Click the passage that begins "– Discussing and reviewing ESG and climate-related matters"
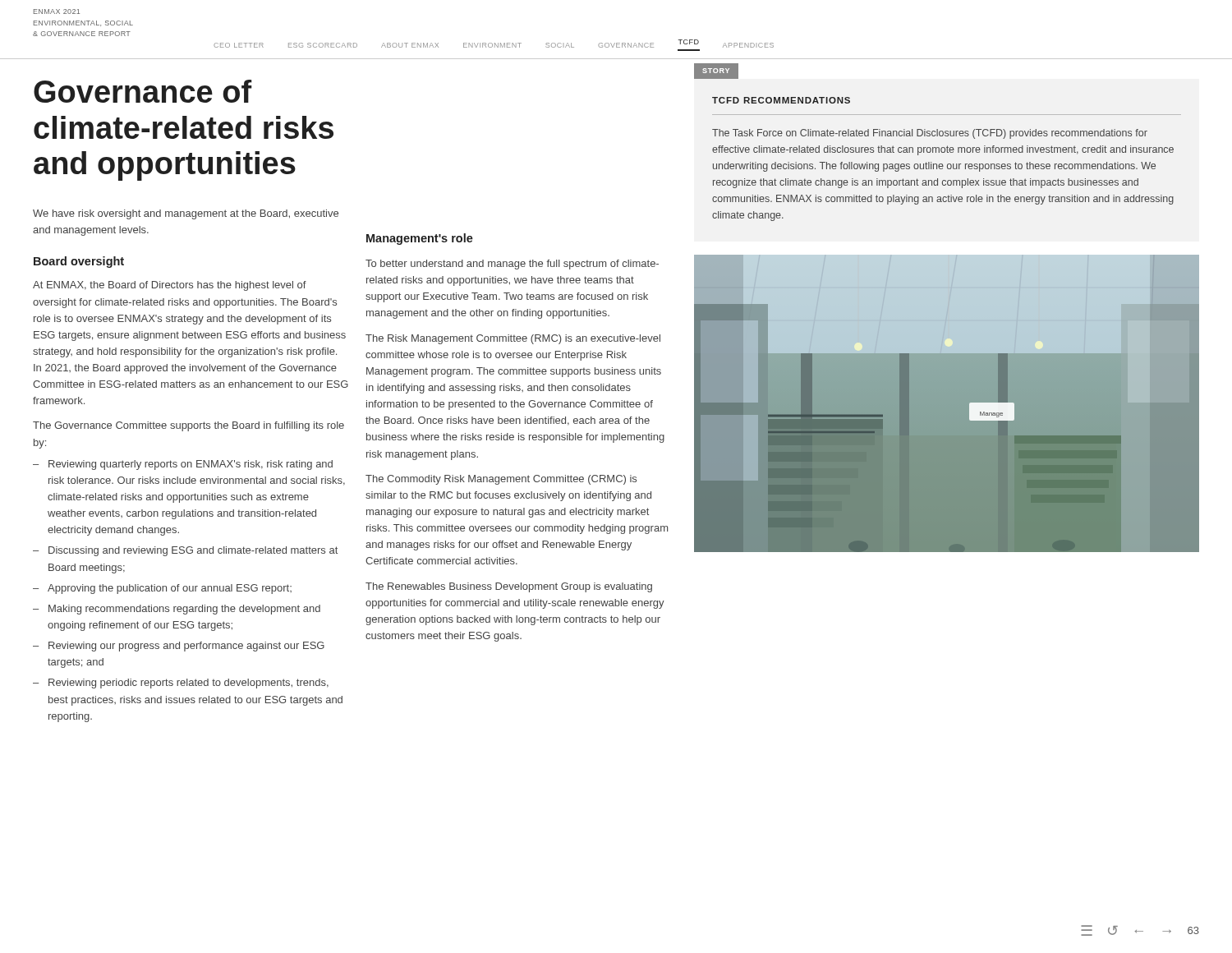Screen dimensions: 953x1232 point(185,558)
